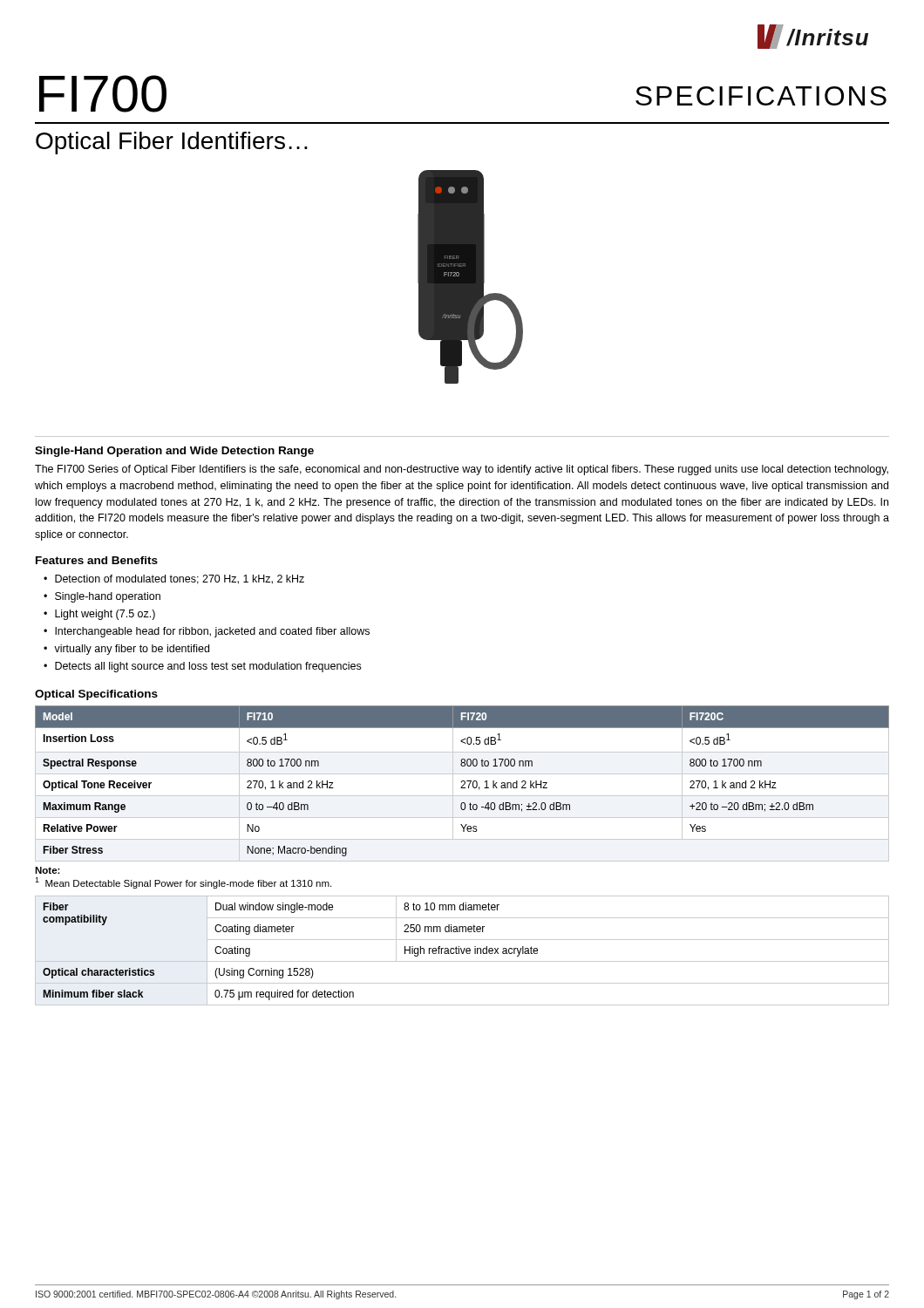Locate the section header with the text "Features and Benefits"

pos(96,560)
